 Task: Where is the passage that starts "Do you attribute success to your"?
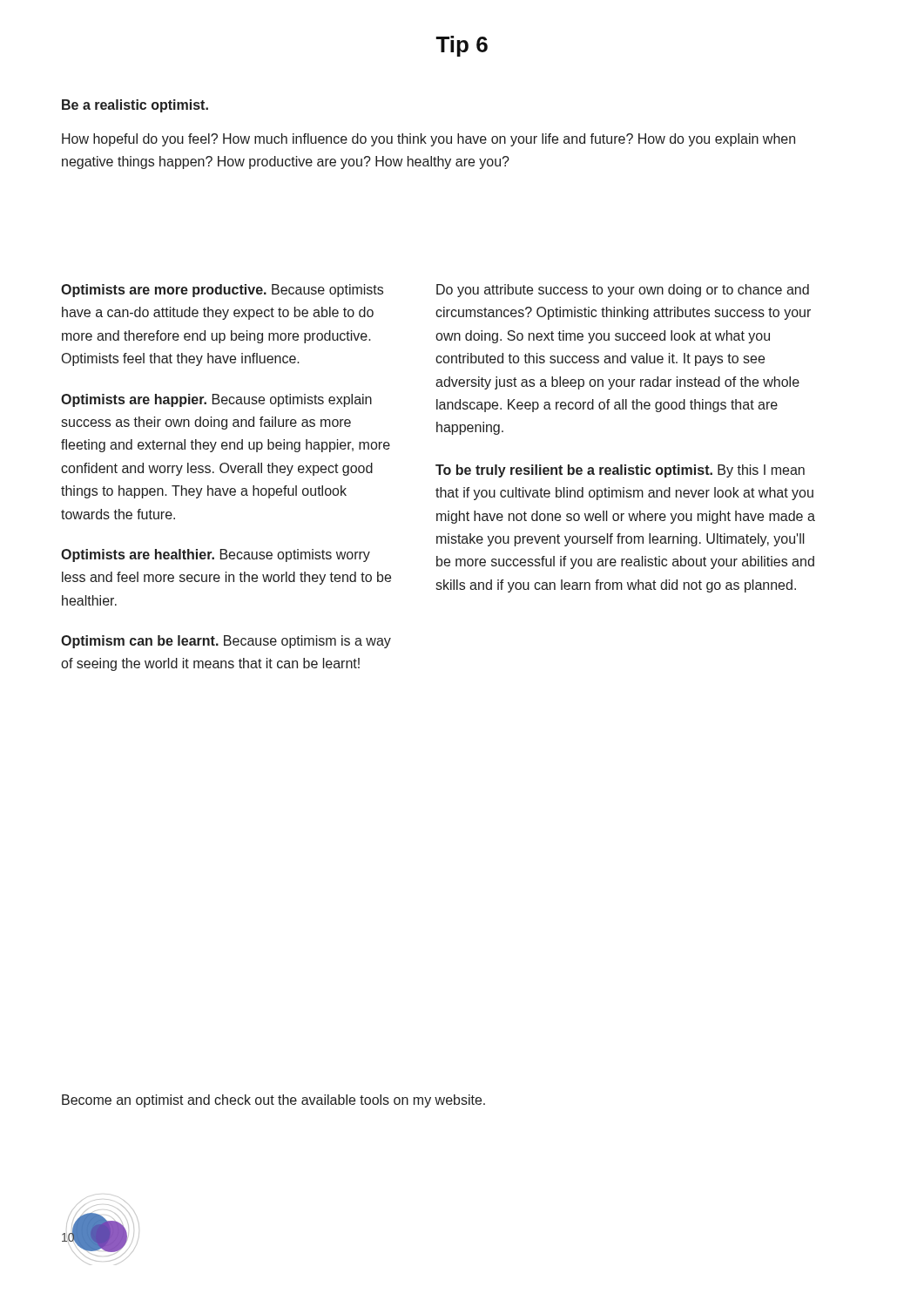[623, 359]
